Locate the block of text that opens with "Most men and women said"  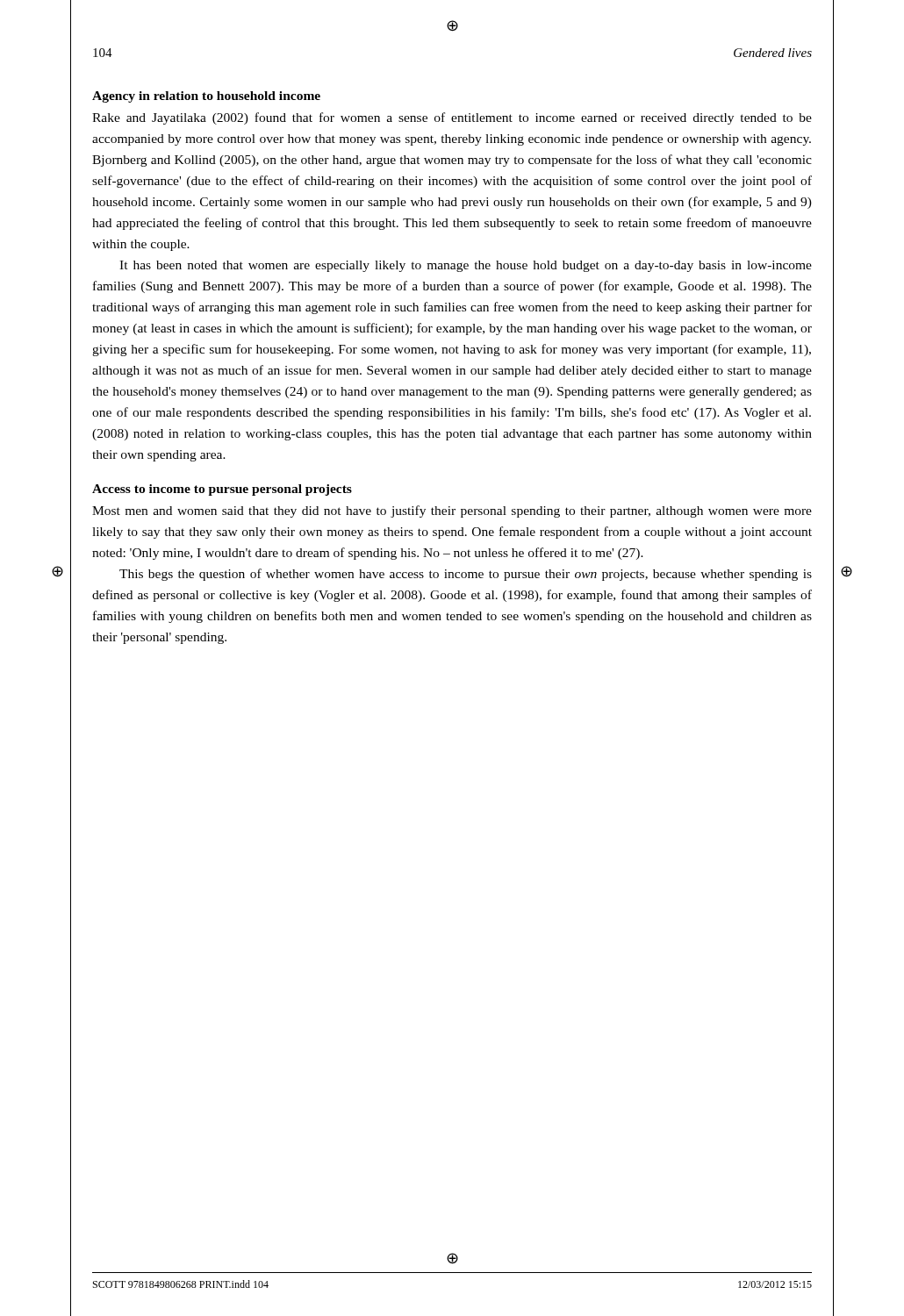pos(452,574)
